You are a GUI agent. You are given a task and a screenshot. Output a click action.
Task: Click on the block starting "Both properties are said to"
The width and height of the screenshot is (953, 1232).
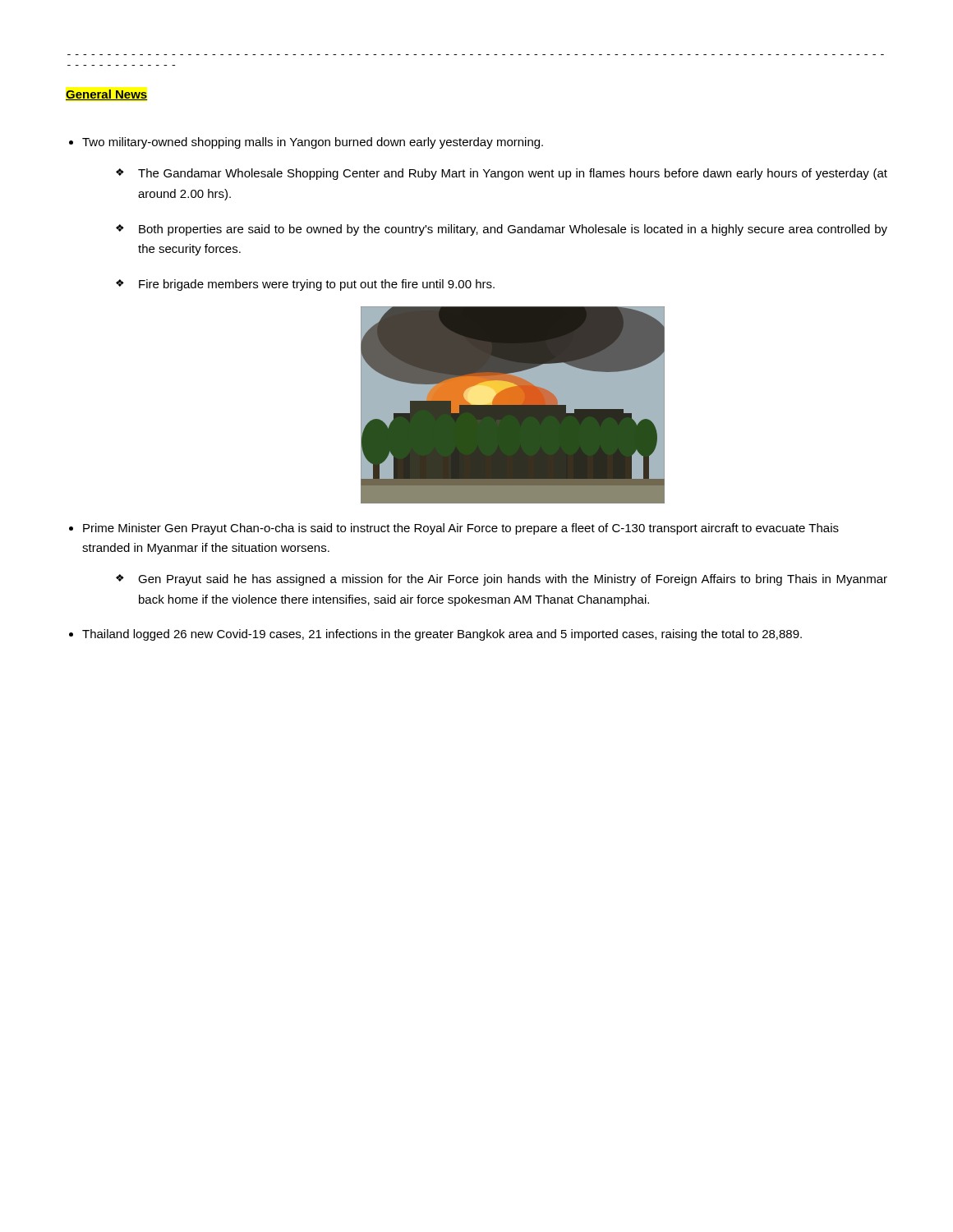513,239
